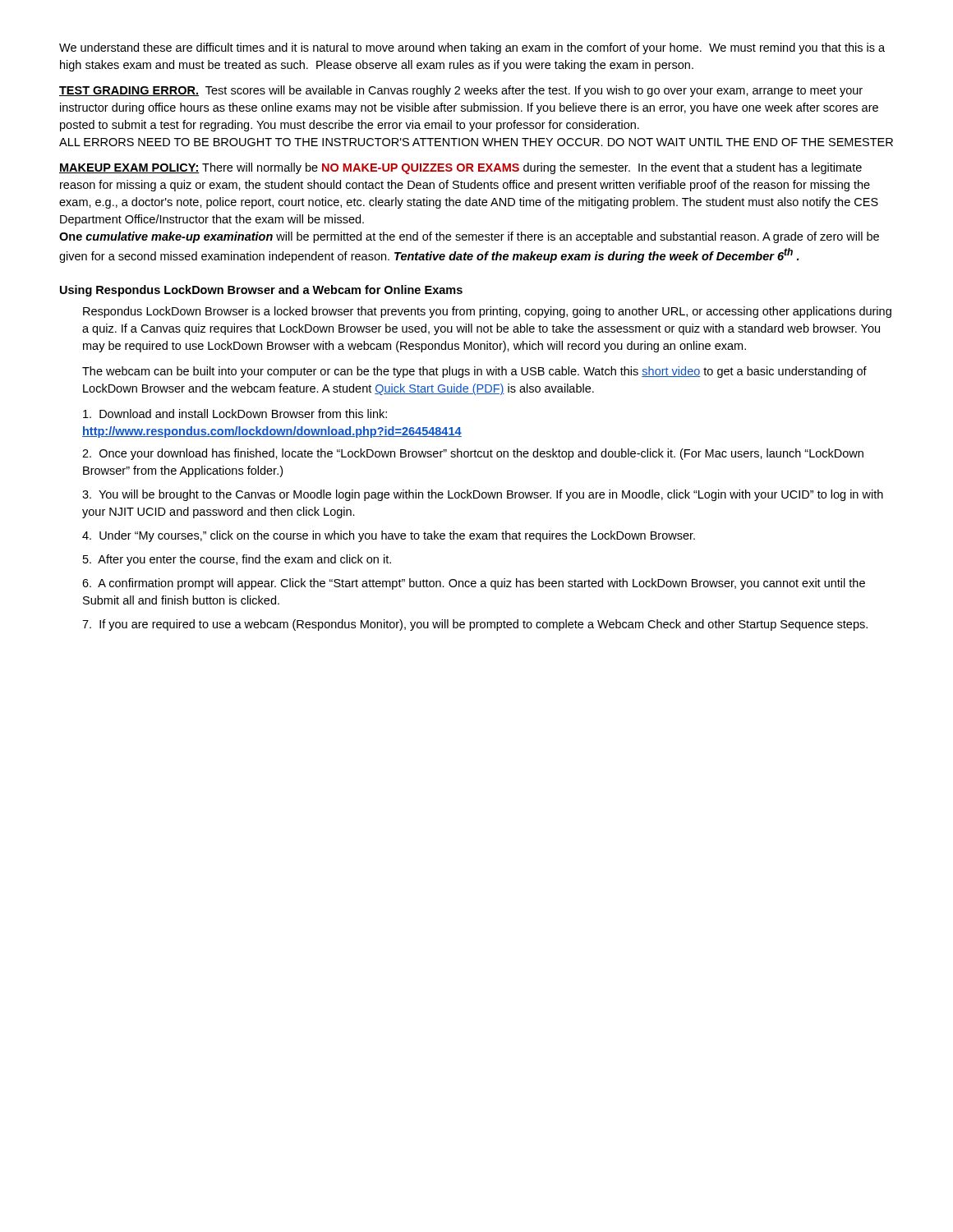Find the element starting "TEST GRADING ERROR."
This screenshot has width=953, height=1232.
click(476, 116)
